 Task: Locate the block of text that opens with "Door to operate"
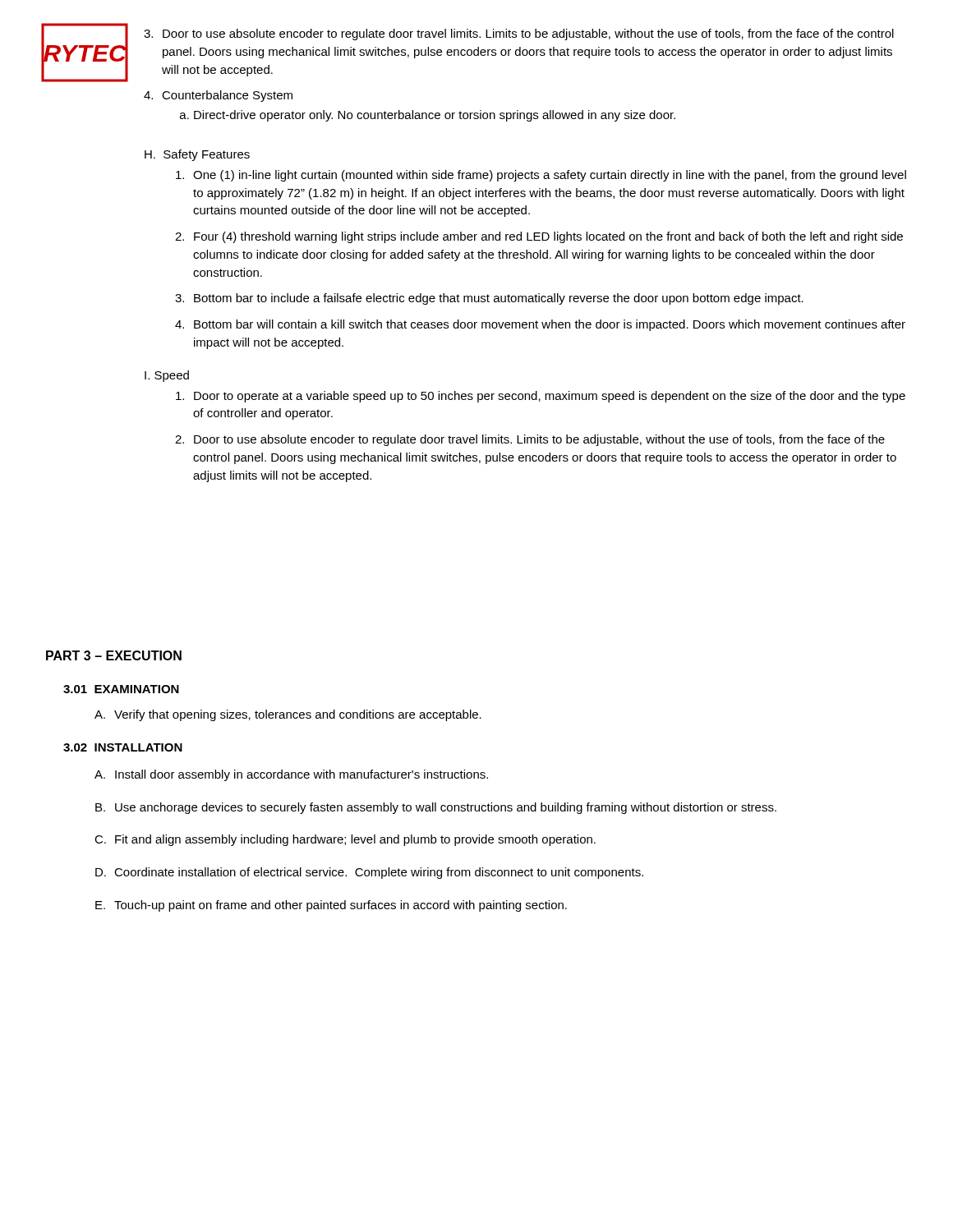coord(541,404)
